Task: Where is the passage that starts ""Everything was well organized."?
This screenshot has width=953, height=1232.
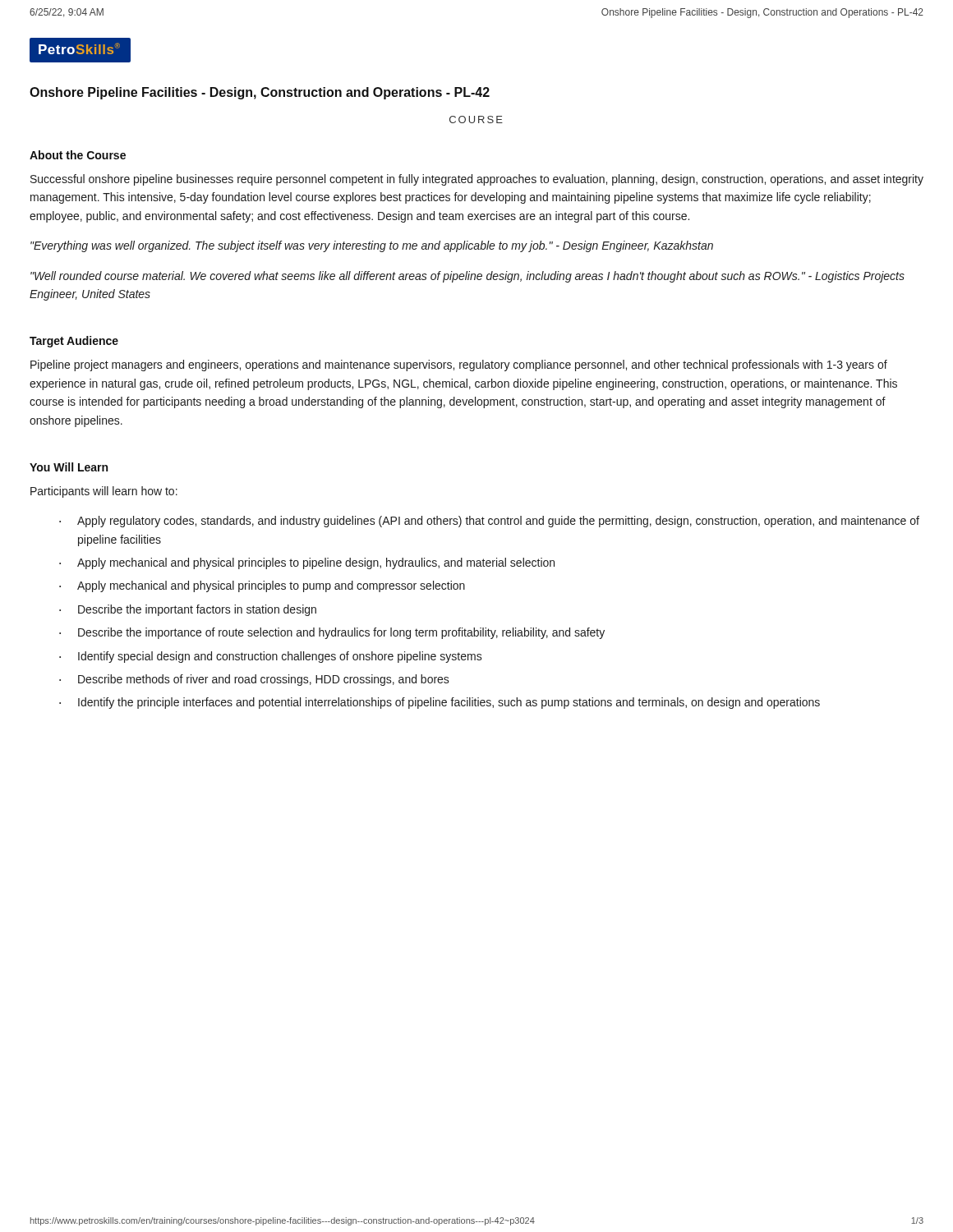Action: (x=372, y=246)
